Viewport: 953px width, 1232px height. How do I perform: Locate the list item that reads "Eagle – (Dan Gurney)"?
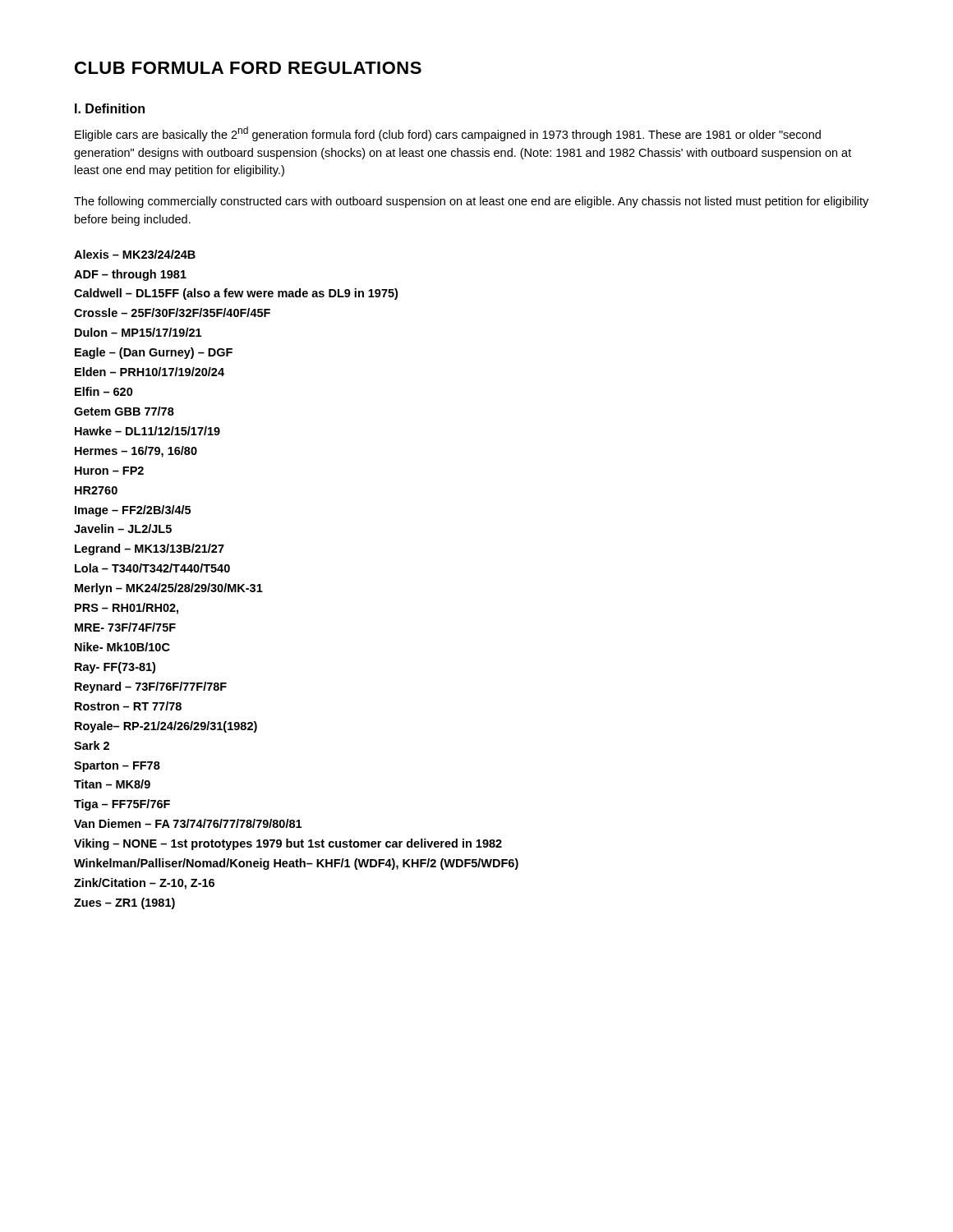pos(153,353)
